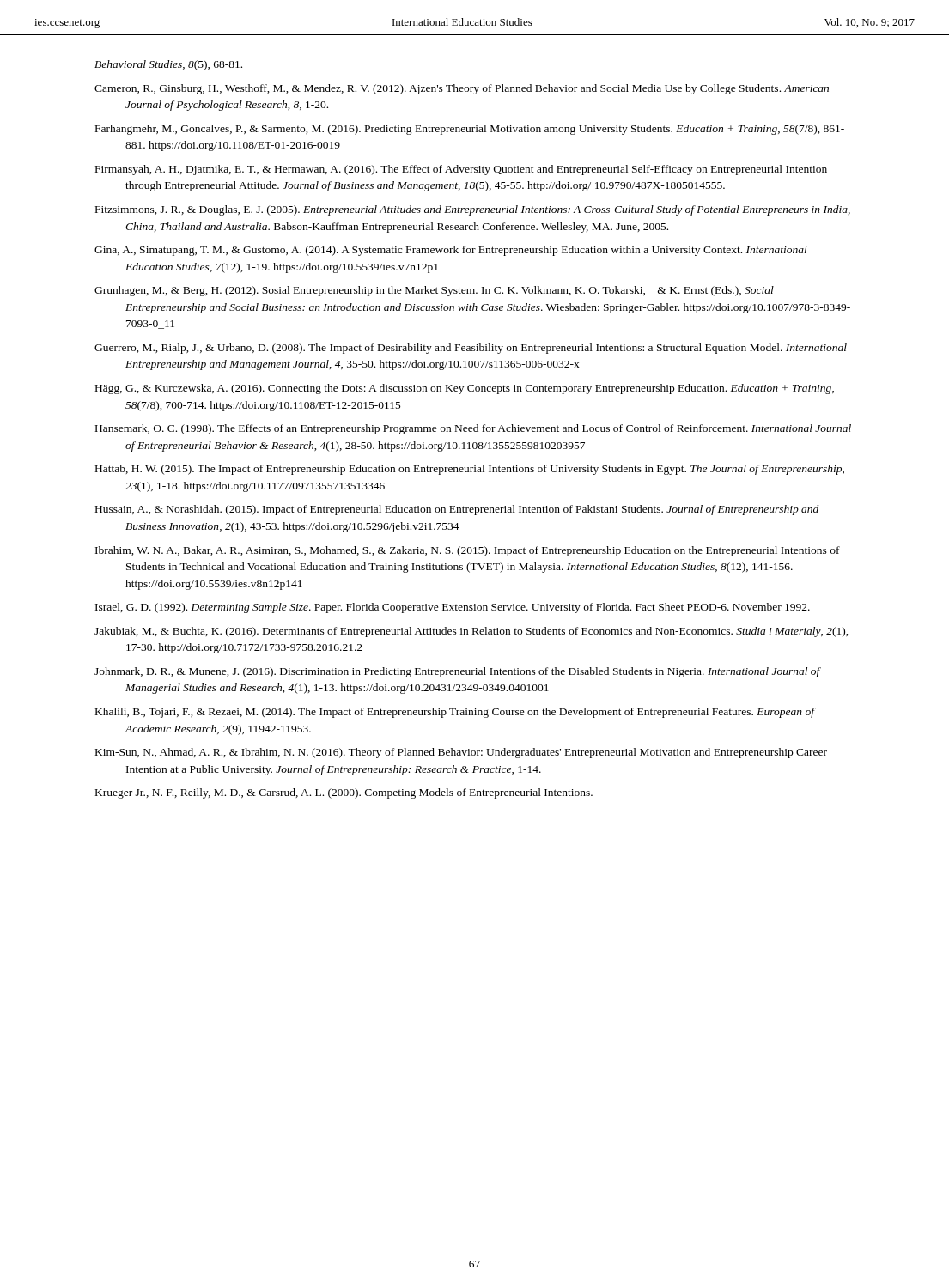Image resolution: width=949 pixels, height=1288 pixels.
Task: Point to the block beginning "Cameron, R., Ginsburg, H.,"
Action: [462, 96]
